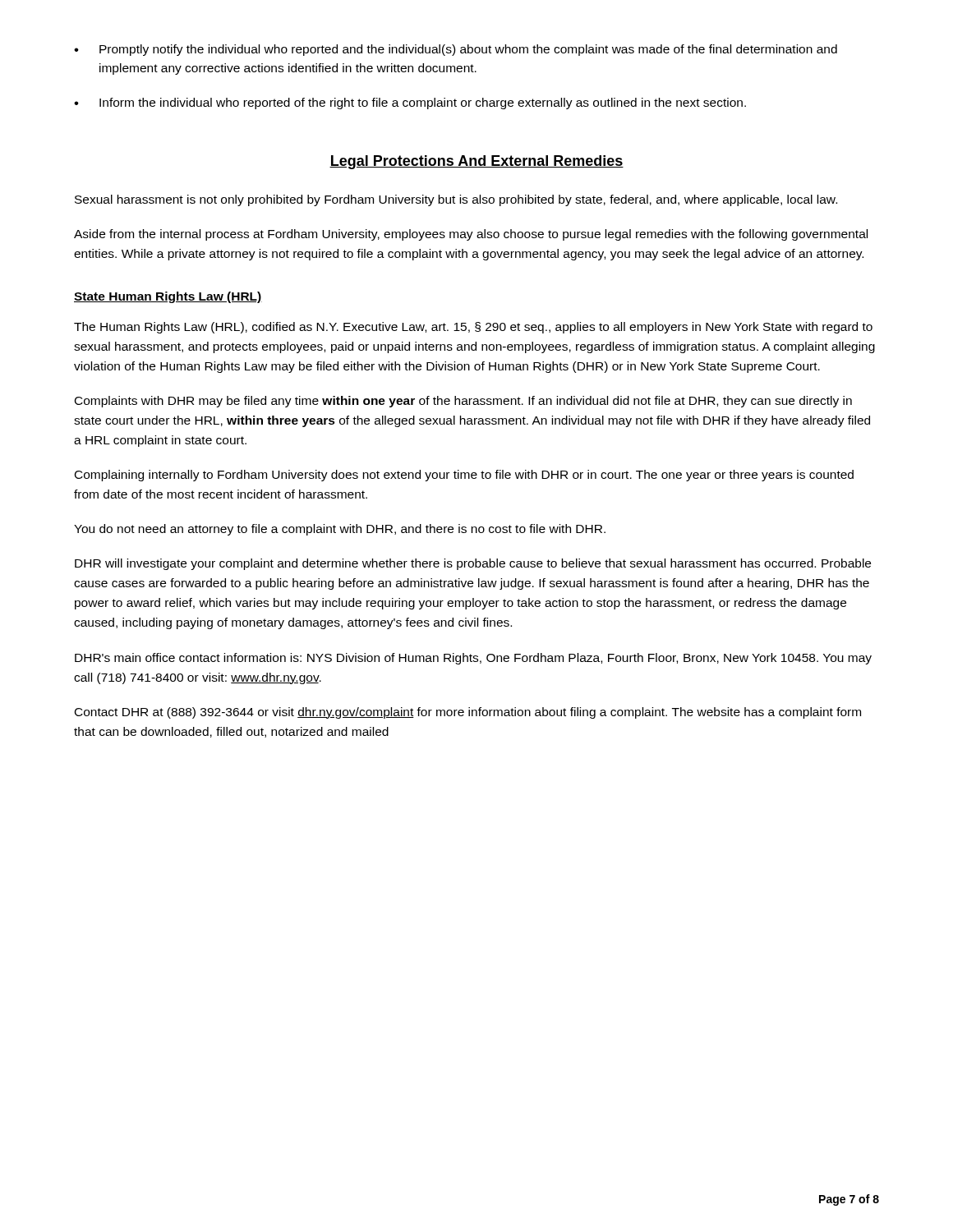Click on the block starting "Sexual harassment is not only prohibited by"

456,199
